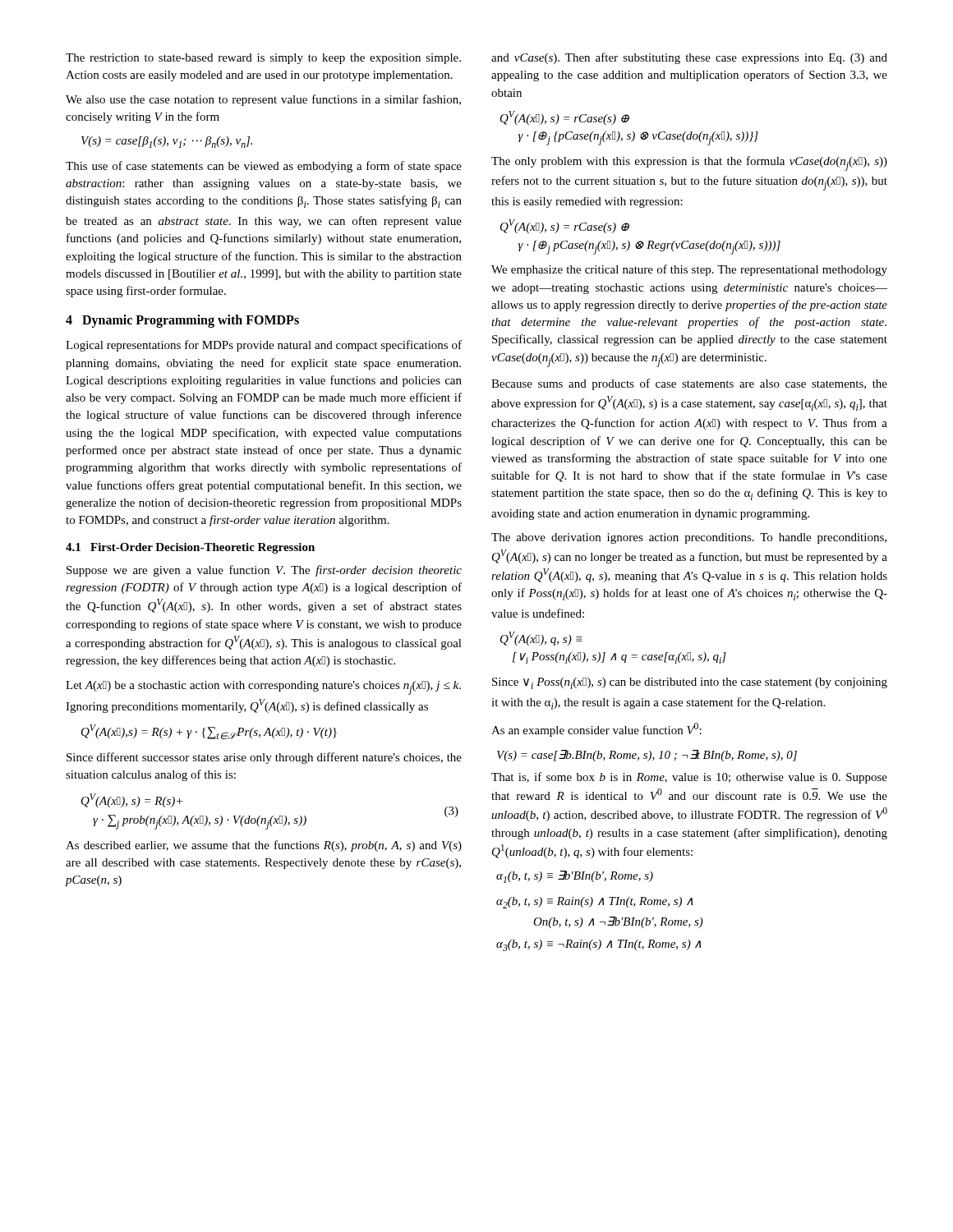Select the text block starting "We emphasize the critical nature of this step."
Viewport: 953px width, 1232px height.
[x=689, y=315]
